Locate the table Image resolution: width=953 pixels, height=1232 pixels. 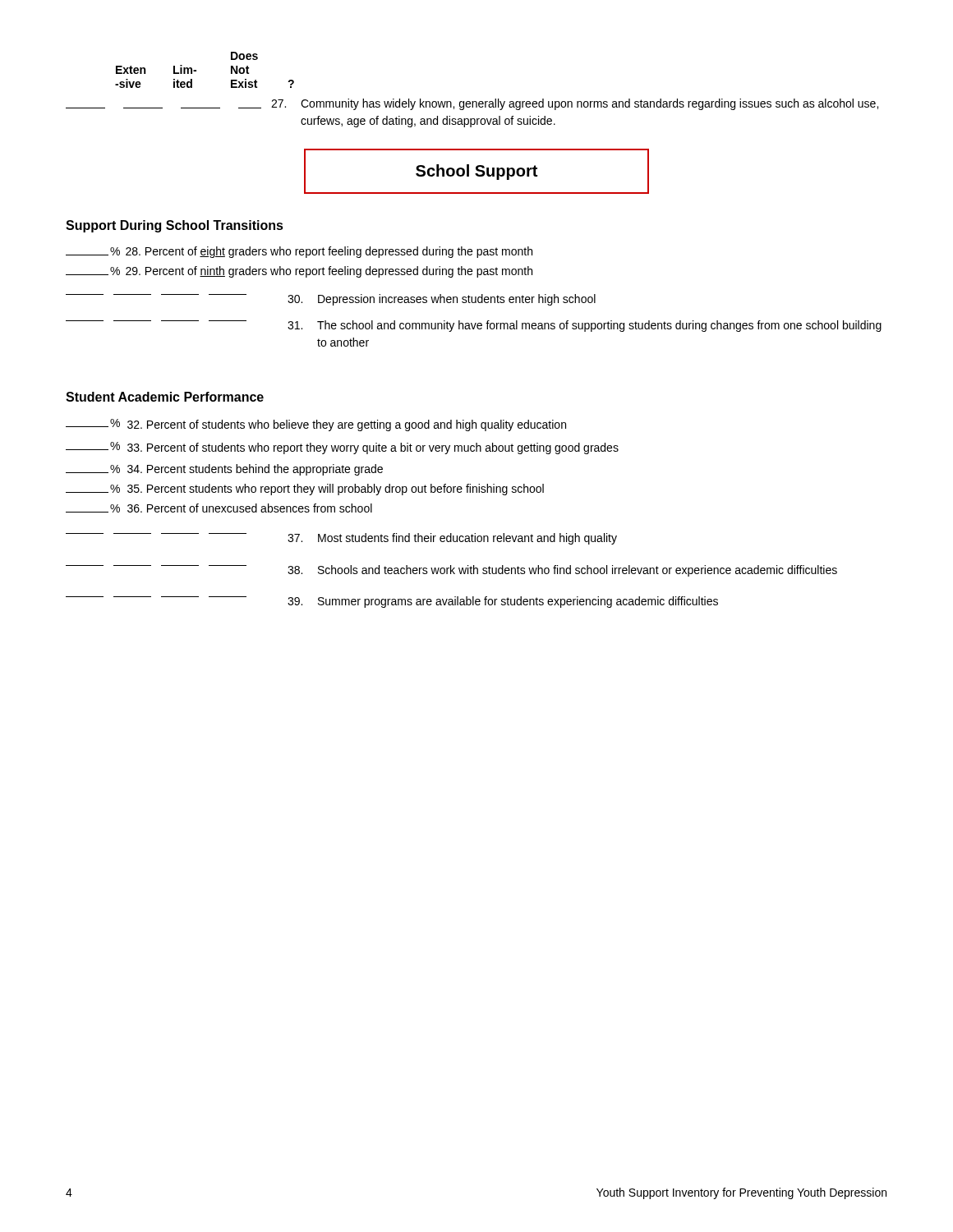(476, 89)
